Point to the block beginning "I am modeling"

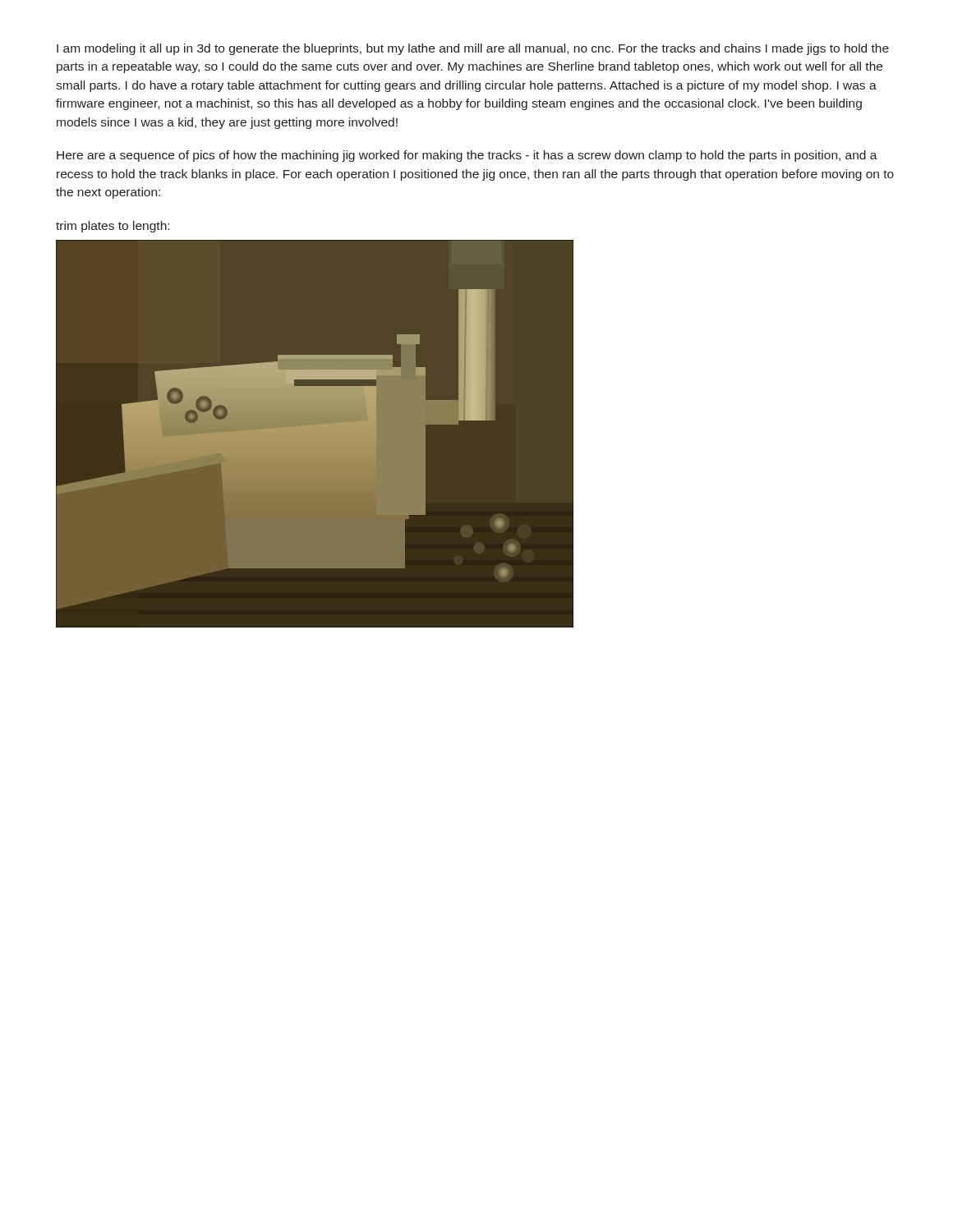coord(472,85)
